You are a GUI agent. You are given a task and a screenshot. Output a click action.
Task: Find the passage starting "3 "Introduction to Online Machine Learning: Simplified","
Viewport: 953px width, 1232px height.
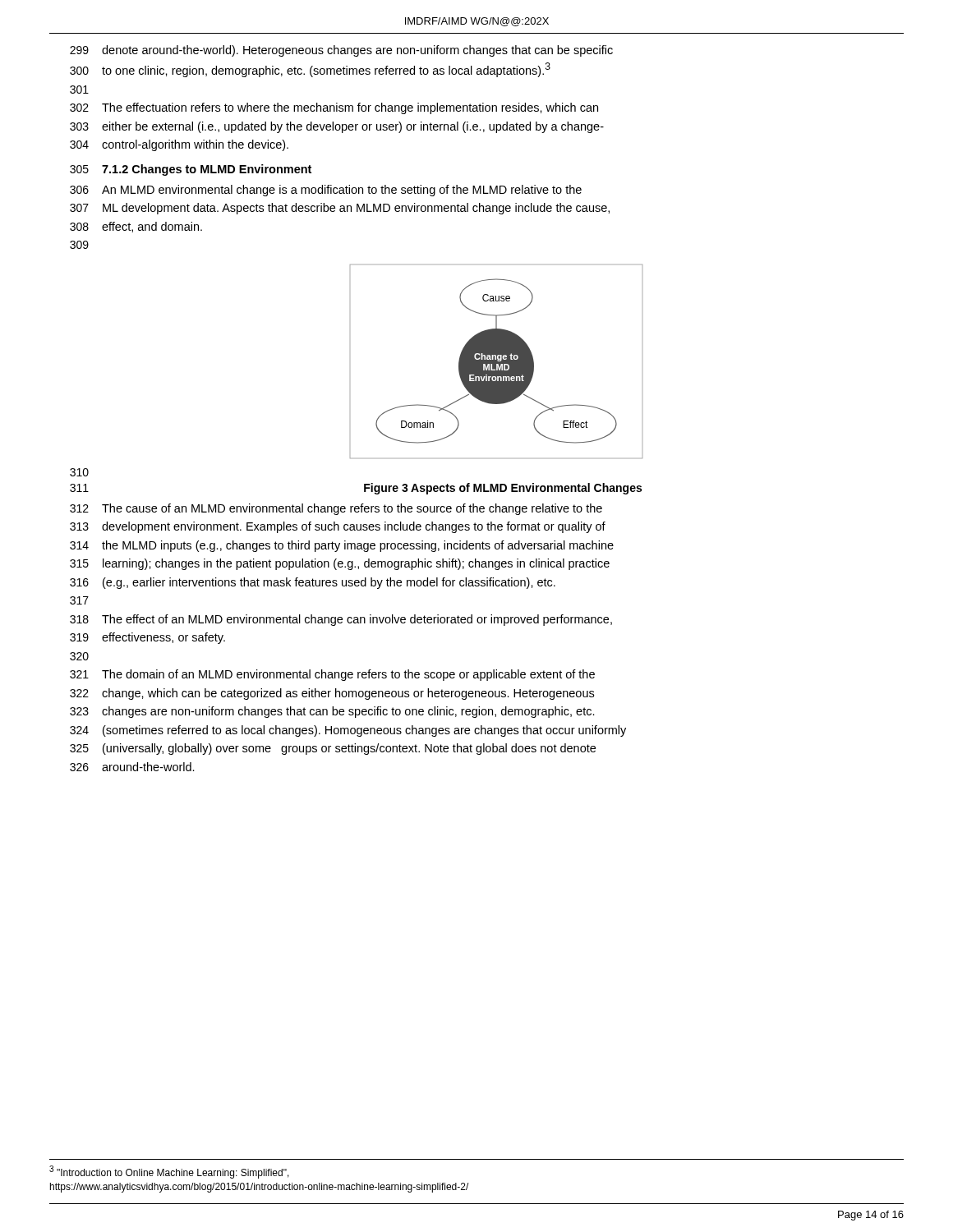[x=476, y=1179]
